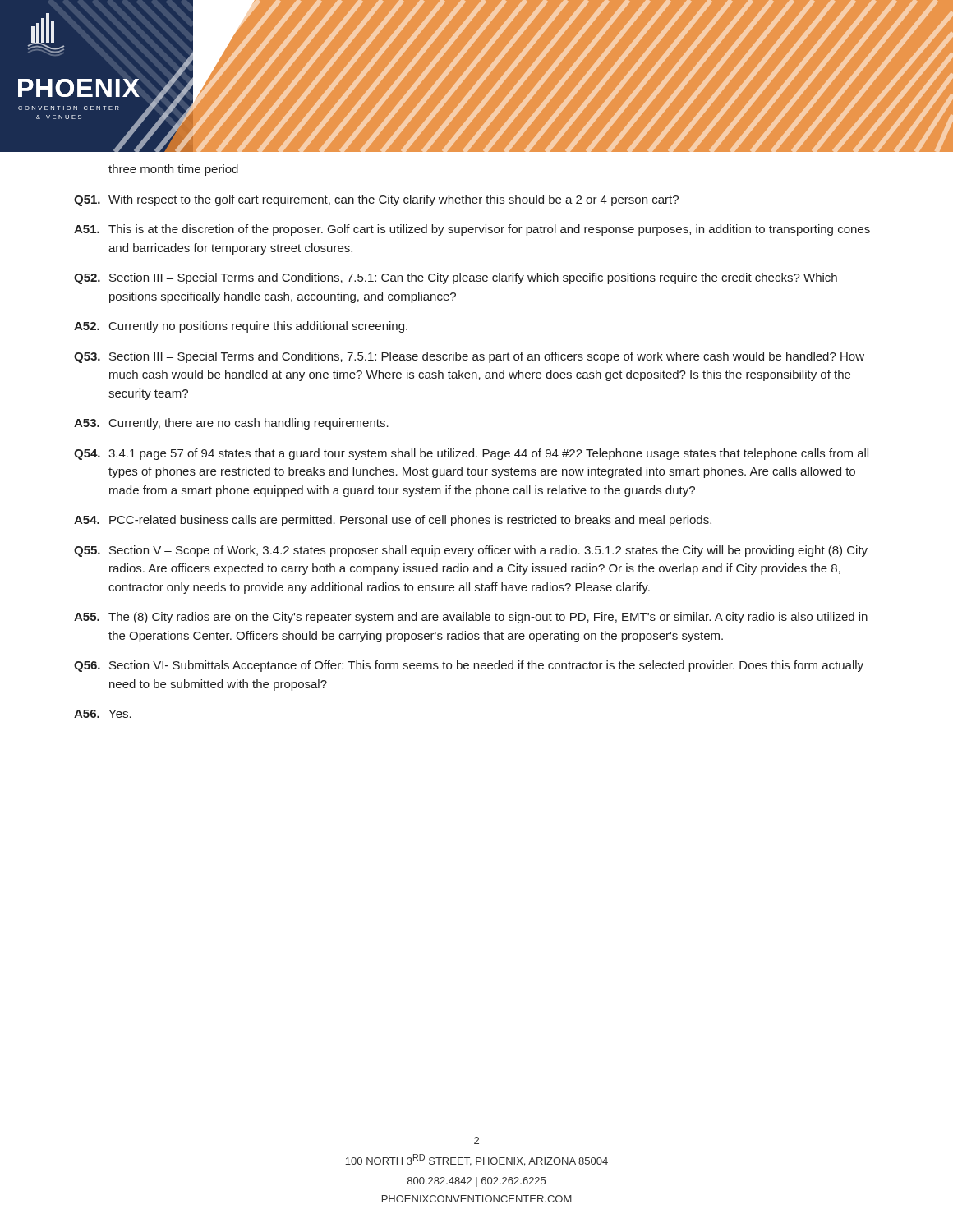This screenshot has height=1232, width=953.
Task: Locate the block of text that opens with "Q55. Section V – Scope of Work,"
Action: (476, 569)
